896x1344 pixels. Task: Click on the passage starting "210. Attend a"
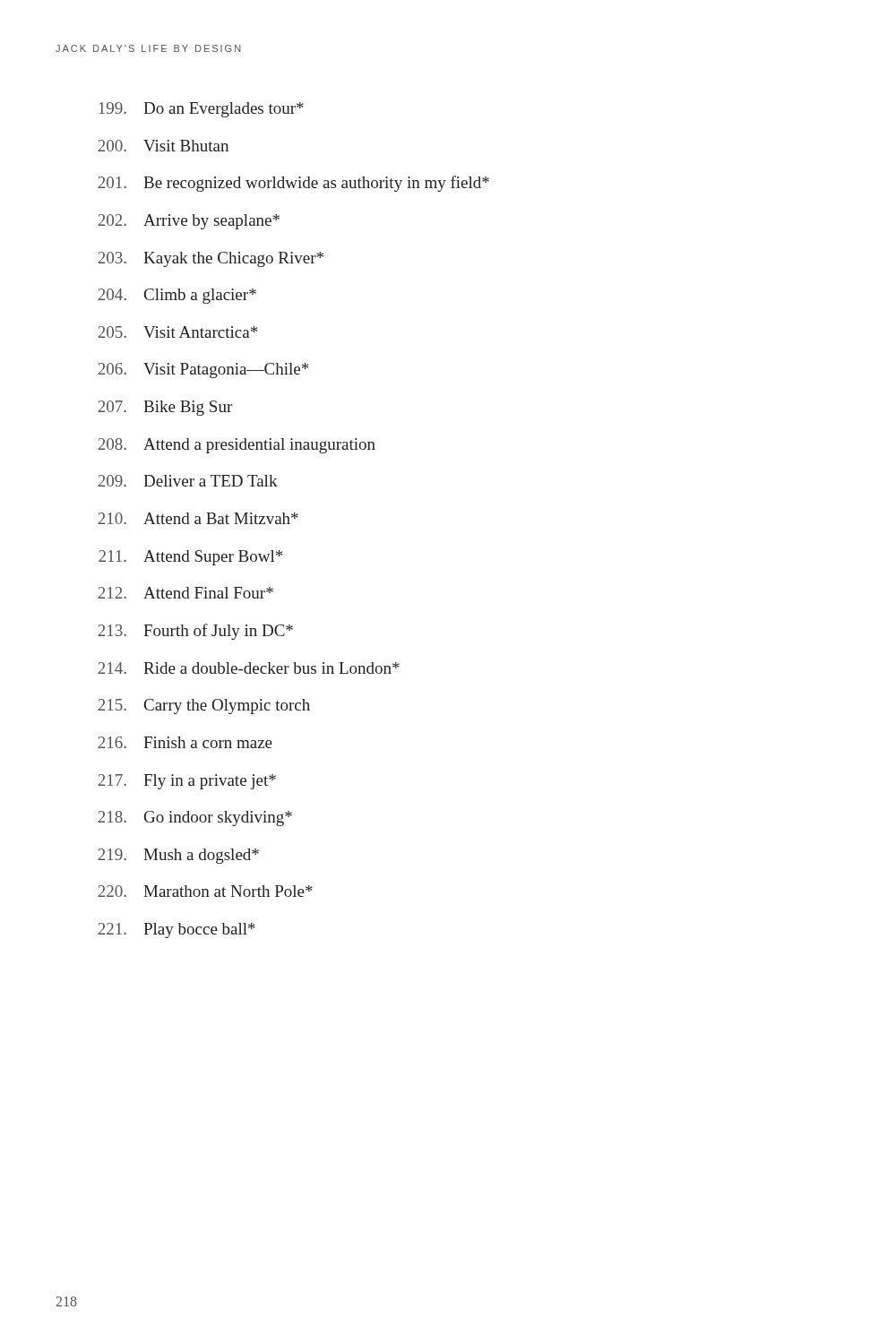point(198,518)
